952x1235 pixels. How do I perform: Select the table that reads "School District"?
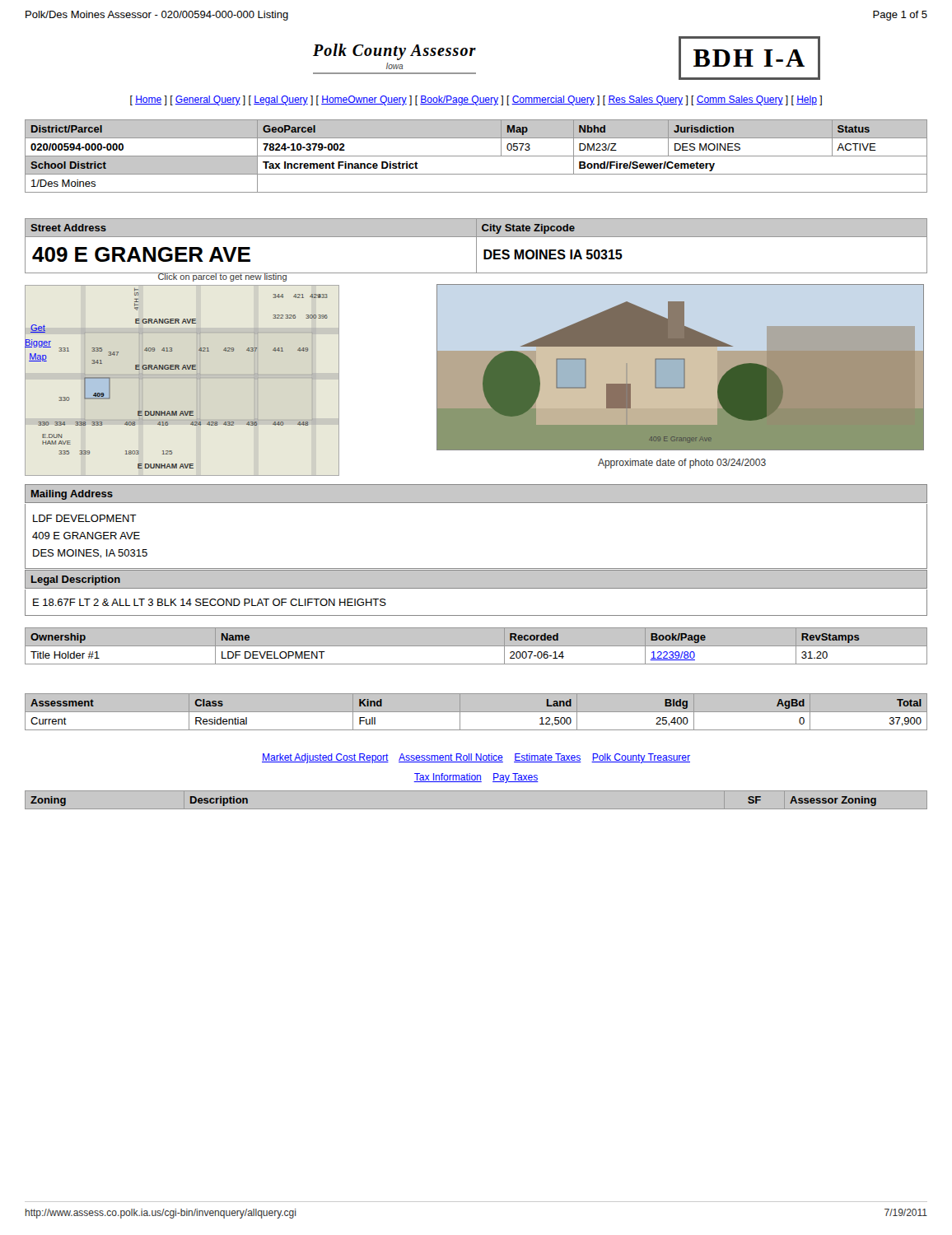(x=476, y=156)
